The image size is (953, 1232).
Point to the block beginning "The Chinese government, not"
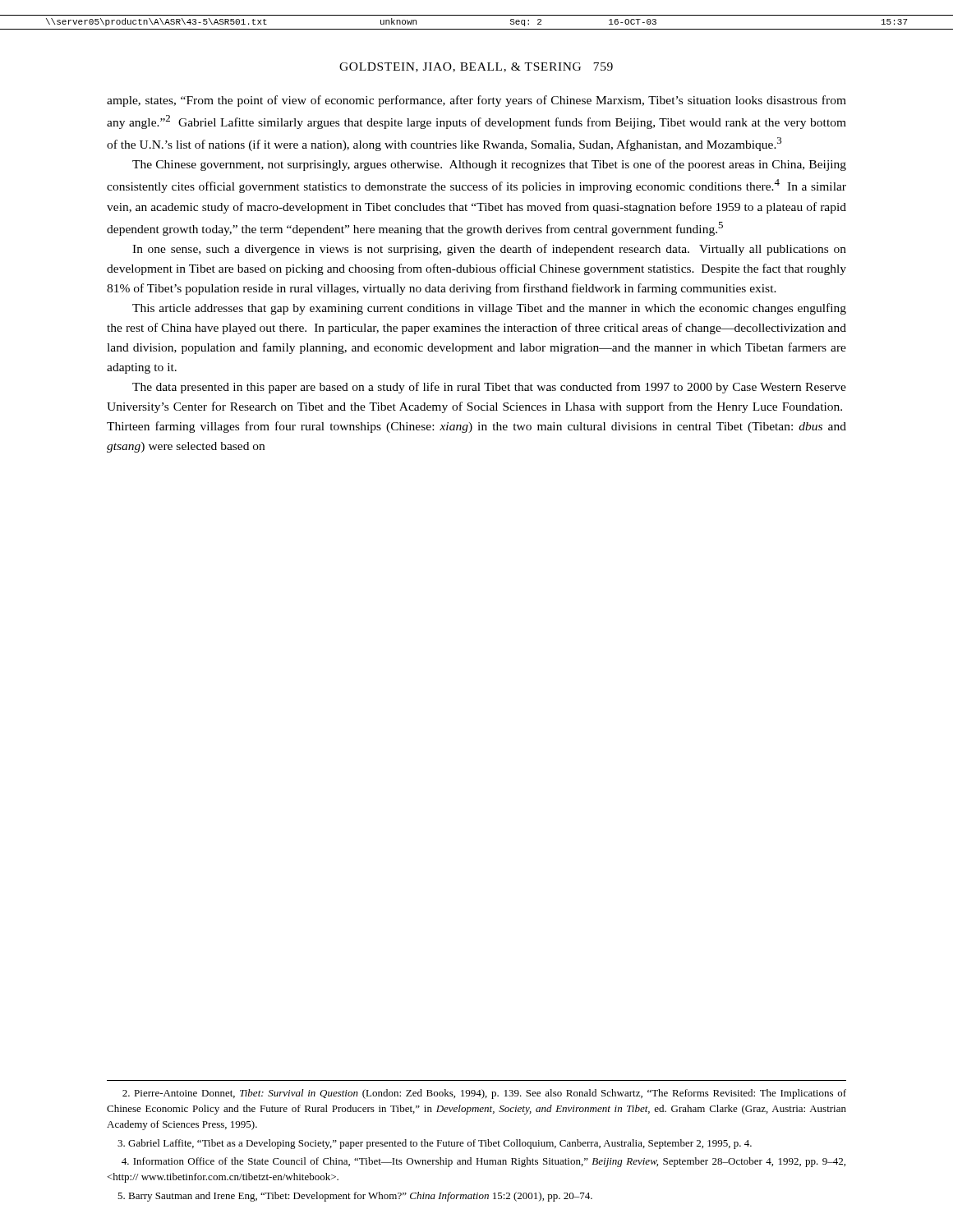(x=476, y=197)
